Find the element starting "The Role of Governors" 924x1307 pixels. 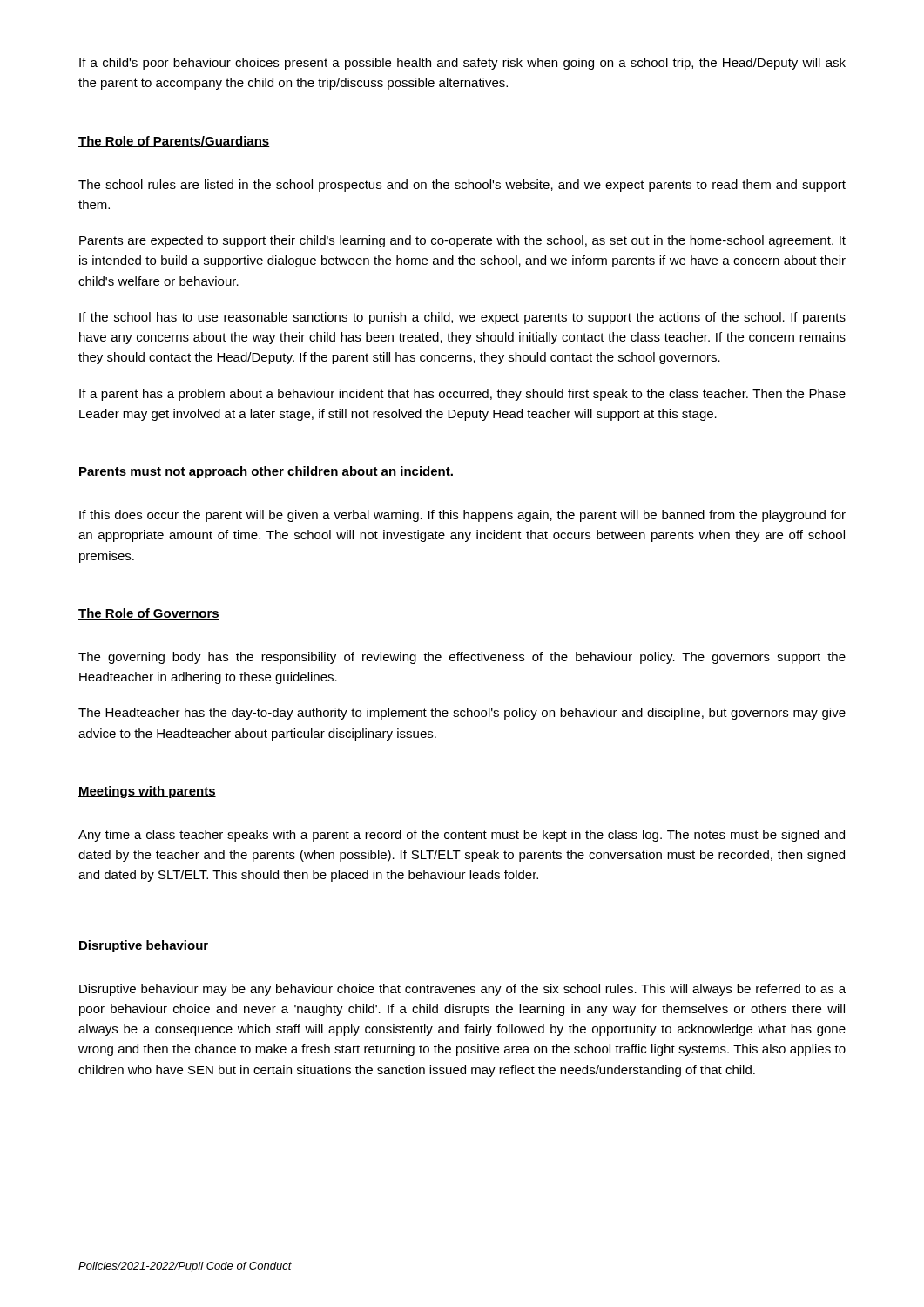pos(149,613)
